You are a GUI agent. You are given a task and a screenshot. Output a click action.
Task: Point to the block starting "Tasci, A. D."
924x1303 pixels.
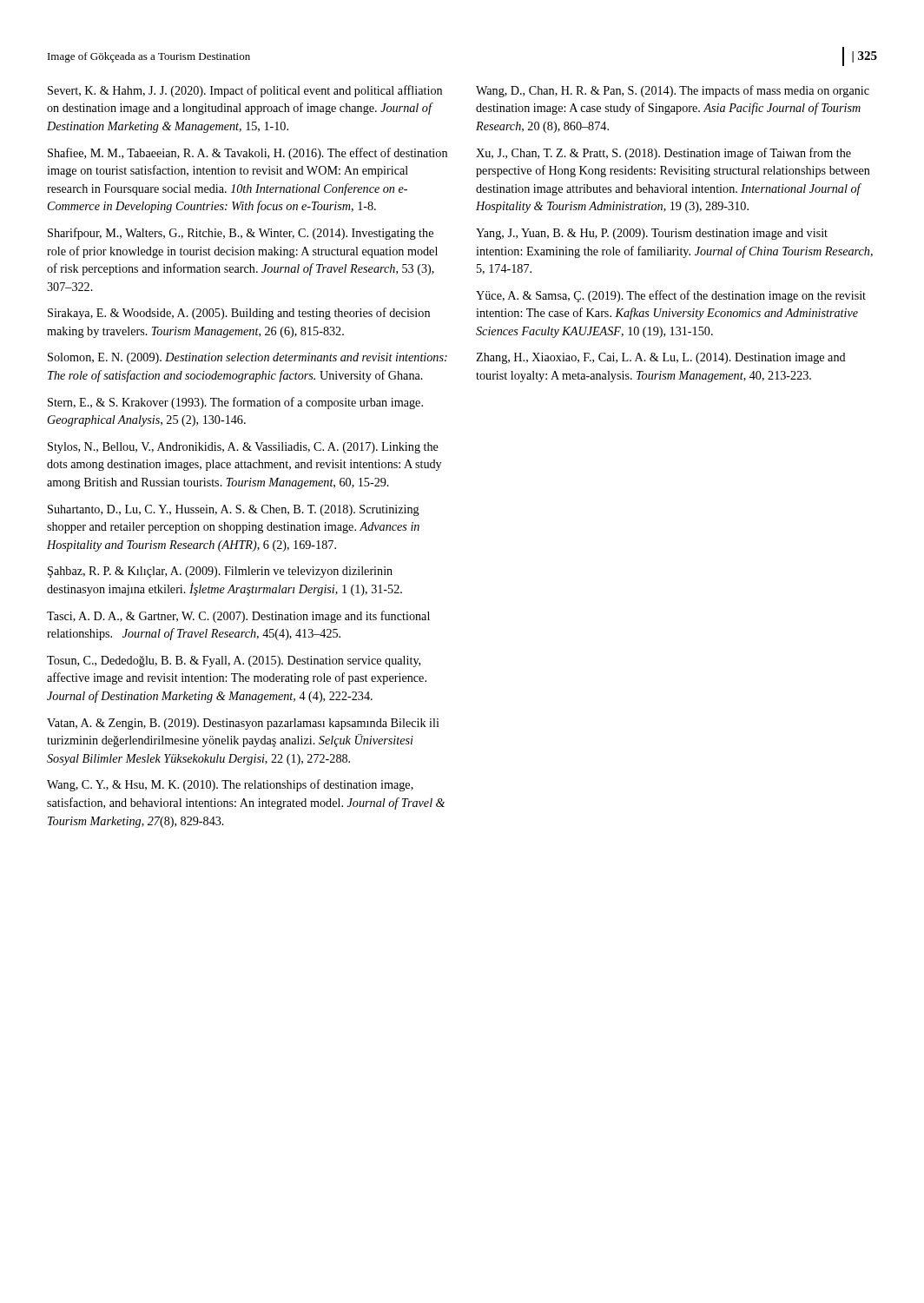click(x=239, y=625)
